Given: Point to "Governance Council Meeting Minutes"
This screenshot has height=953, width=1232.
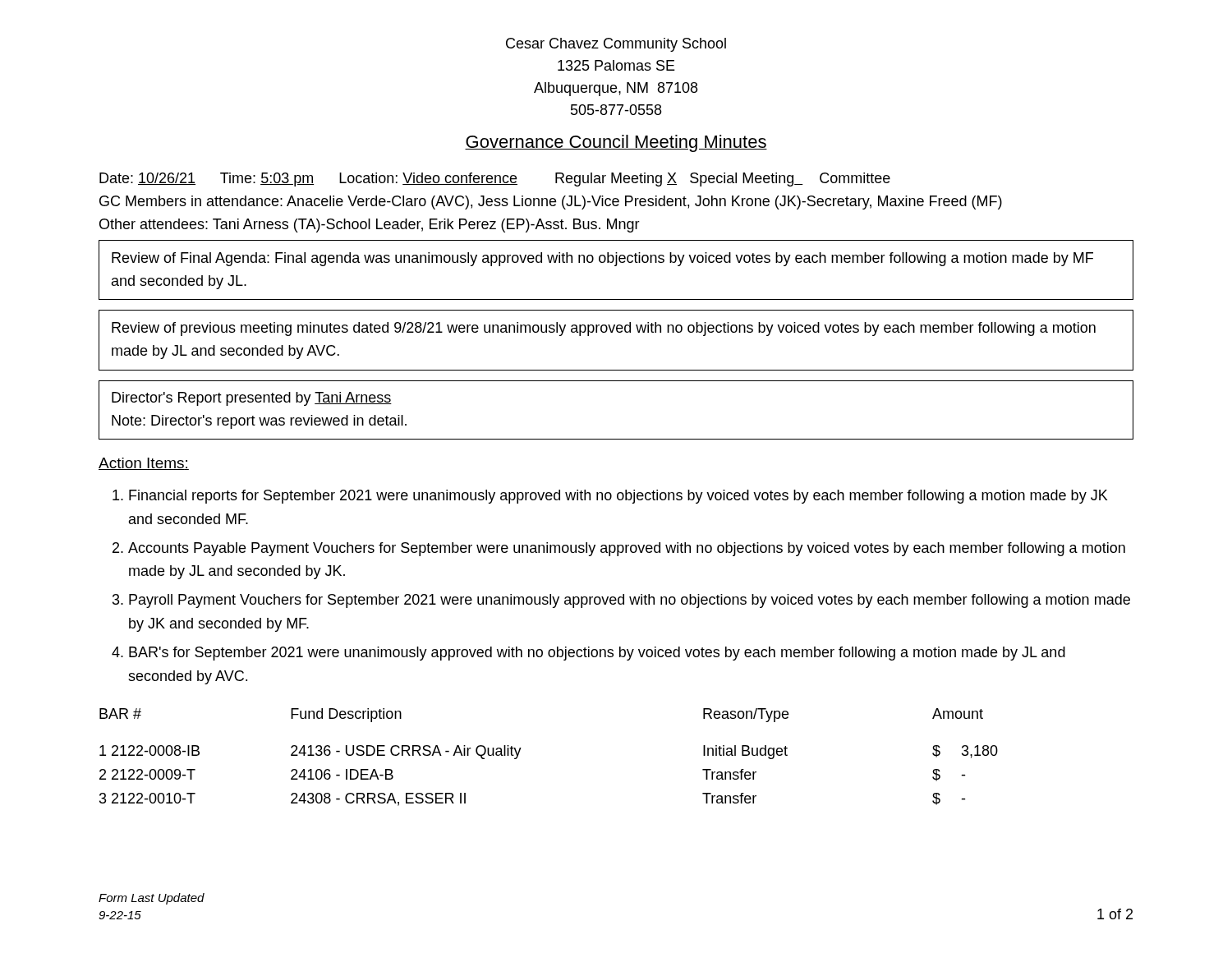Looking at the screenshot, I should pyautogui.click(x=616, y=142).
